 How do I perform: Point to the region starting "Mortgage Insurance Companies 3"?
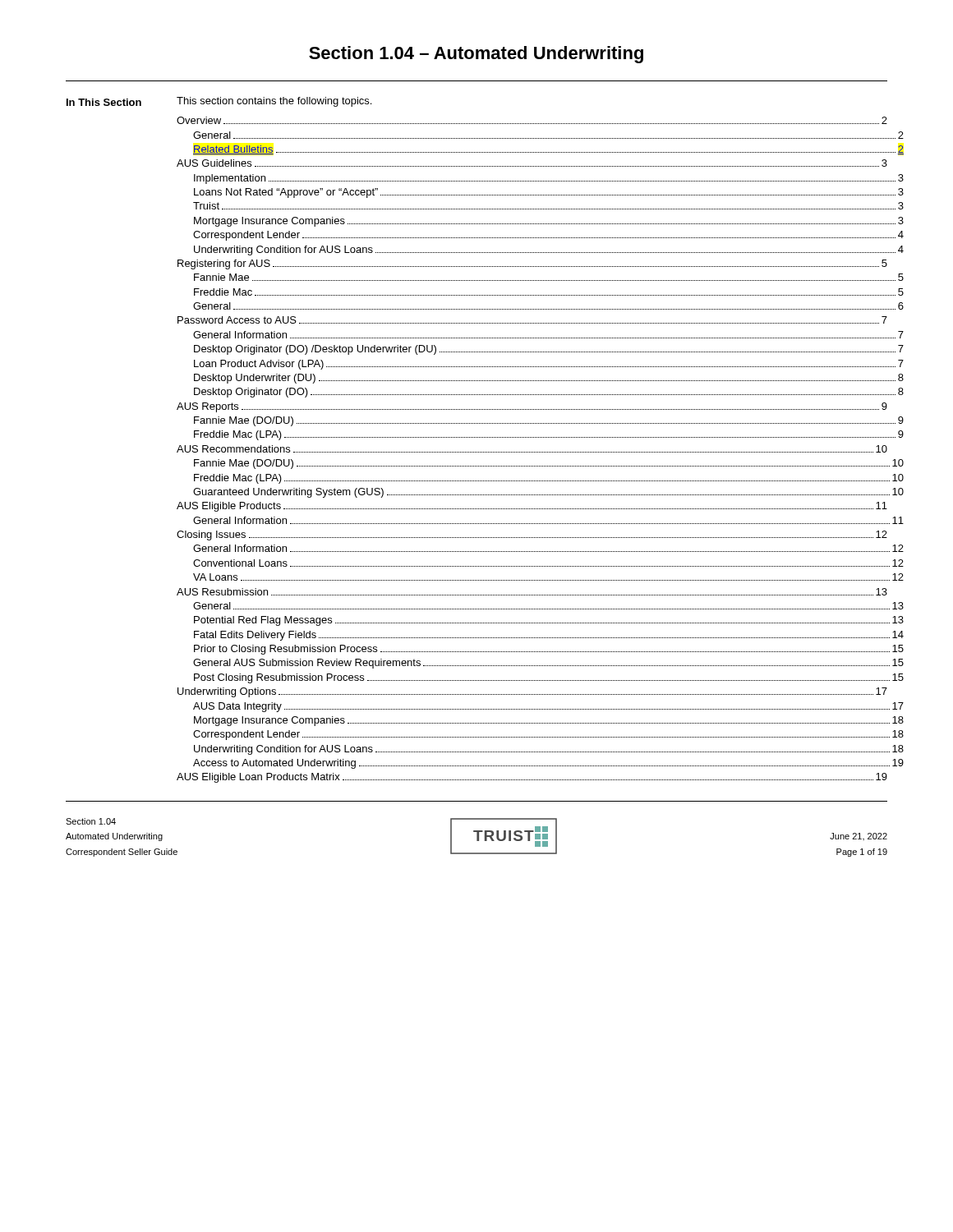click(x=548, y=220)
